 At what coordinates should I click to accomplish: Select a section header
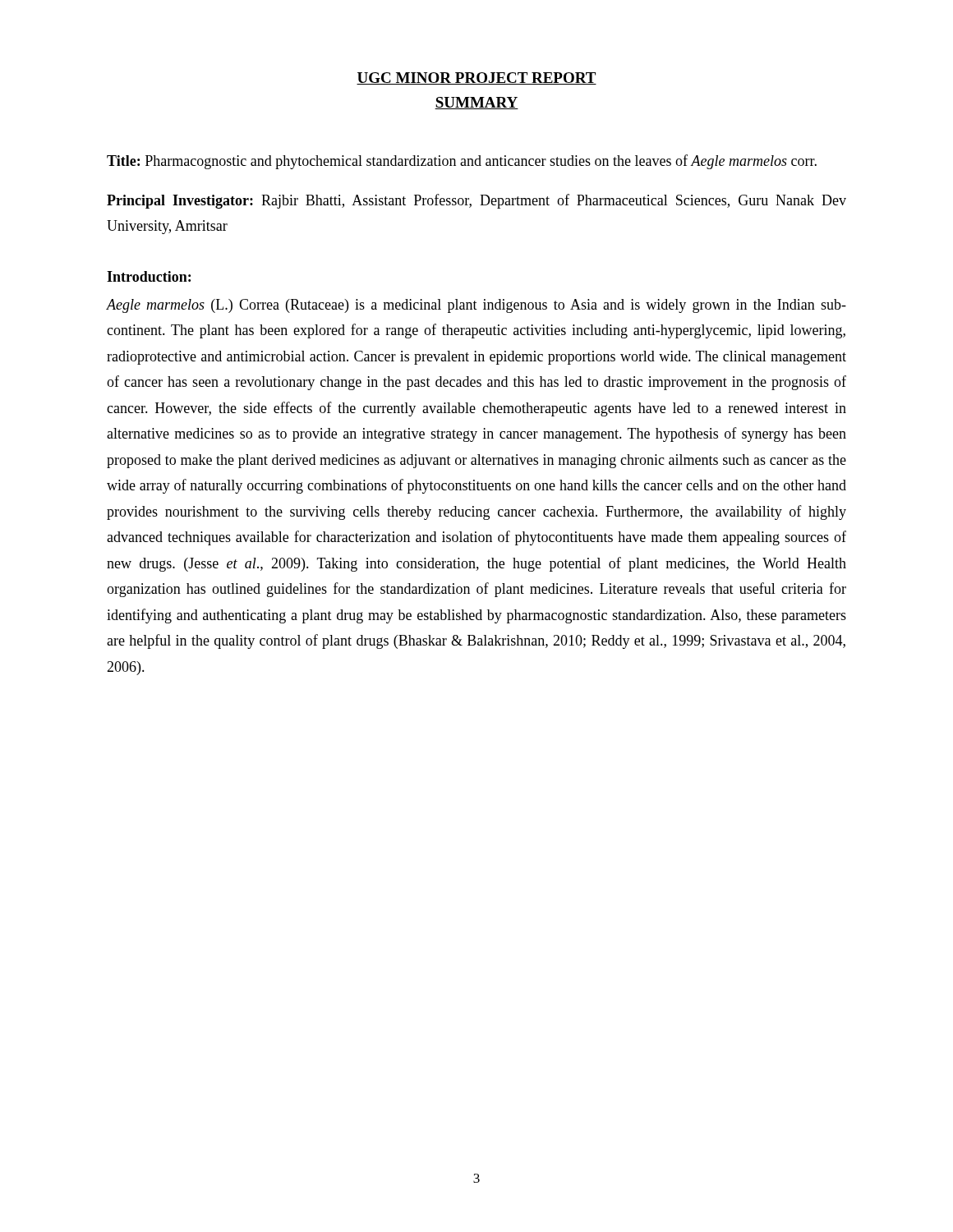coord(149,276)
